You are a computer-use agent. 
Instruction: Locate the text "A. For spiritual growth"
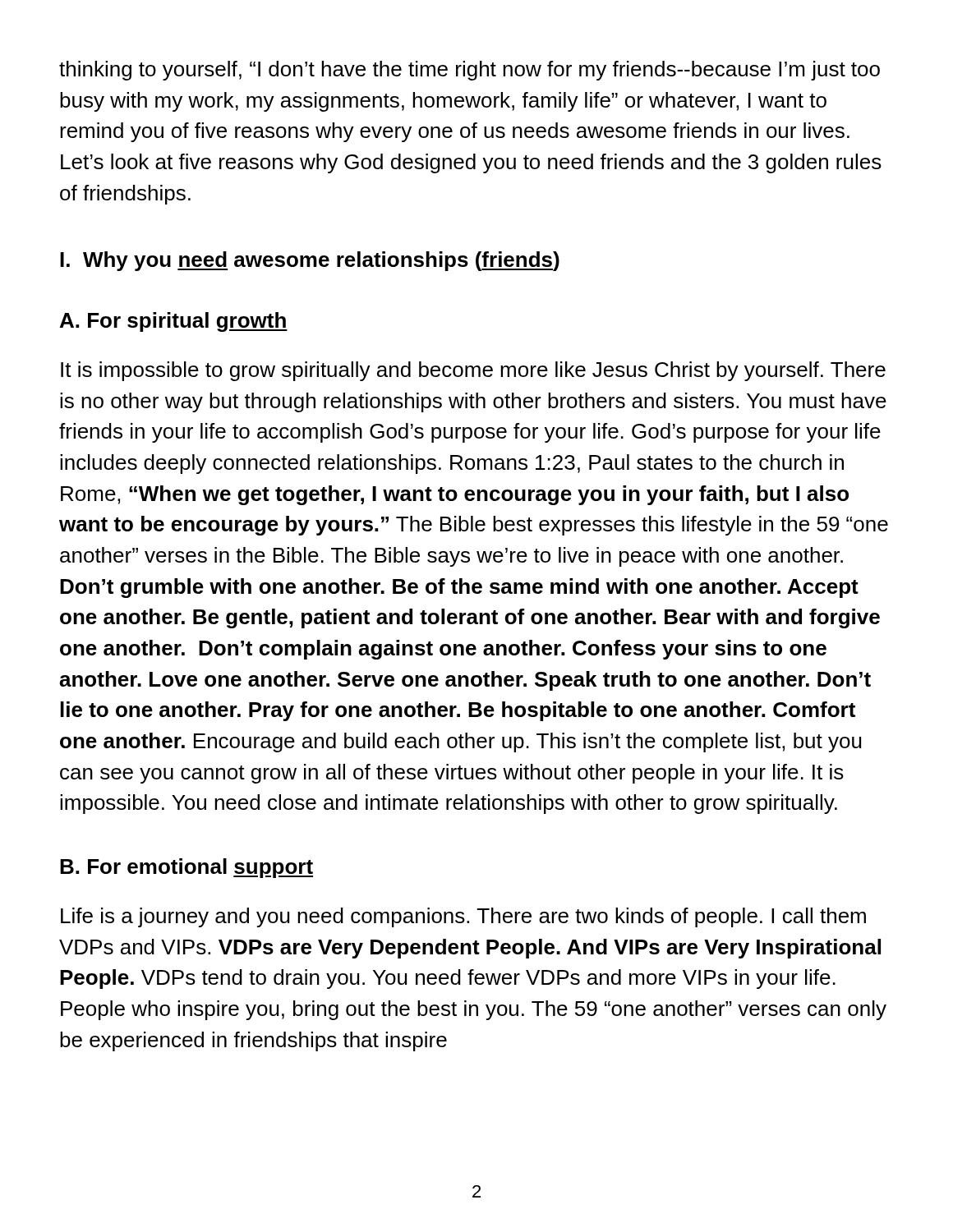coord(173,320)
